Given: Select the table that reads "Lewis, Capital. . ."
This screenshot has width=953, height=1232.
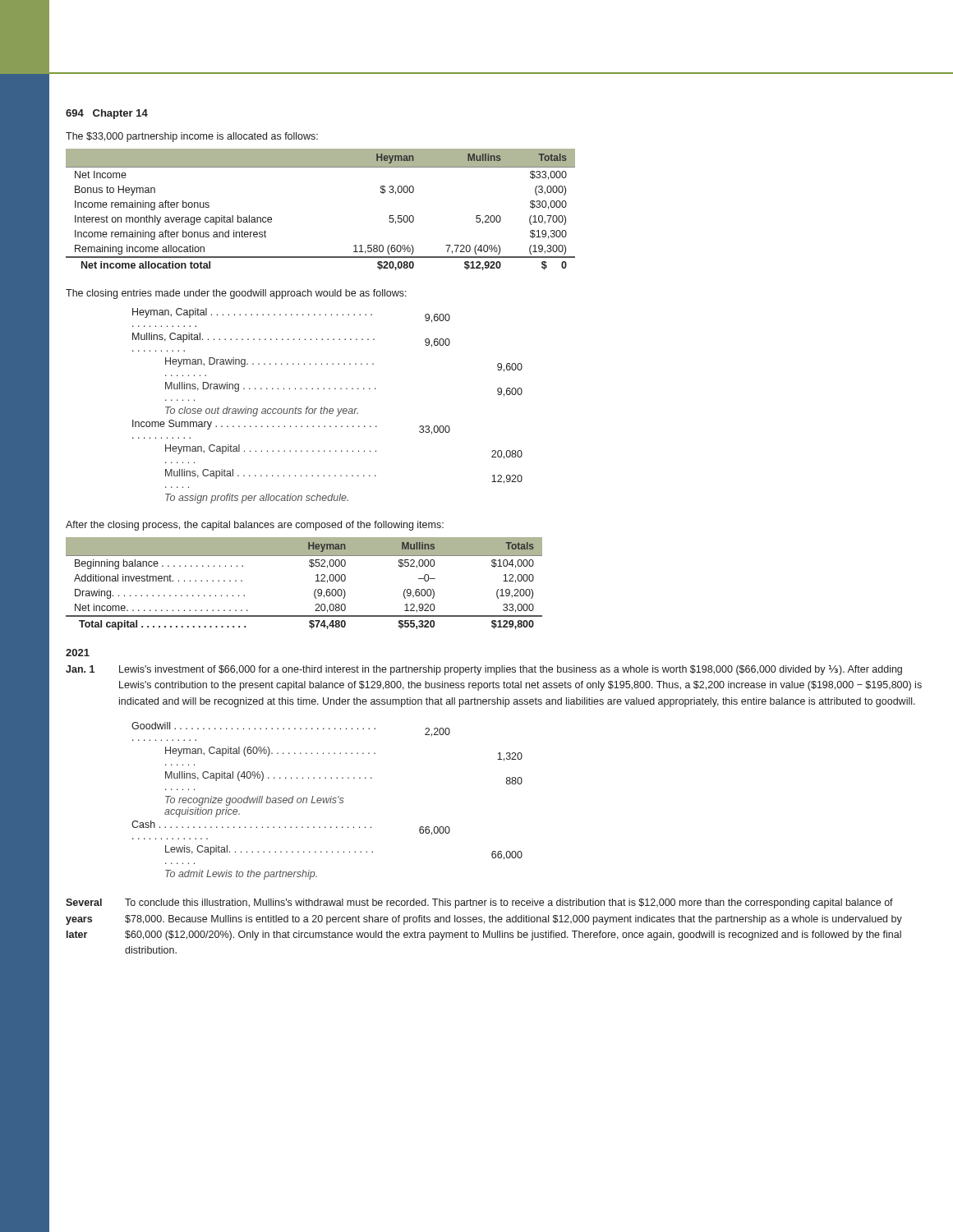Looking at the screenshot, I should tap(497, 800).
